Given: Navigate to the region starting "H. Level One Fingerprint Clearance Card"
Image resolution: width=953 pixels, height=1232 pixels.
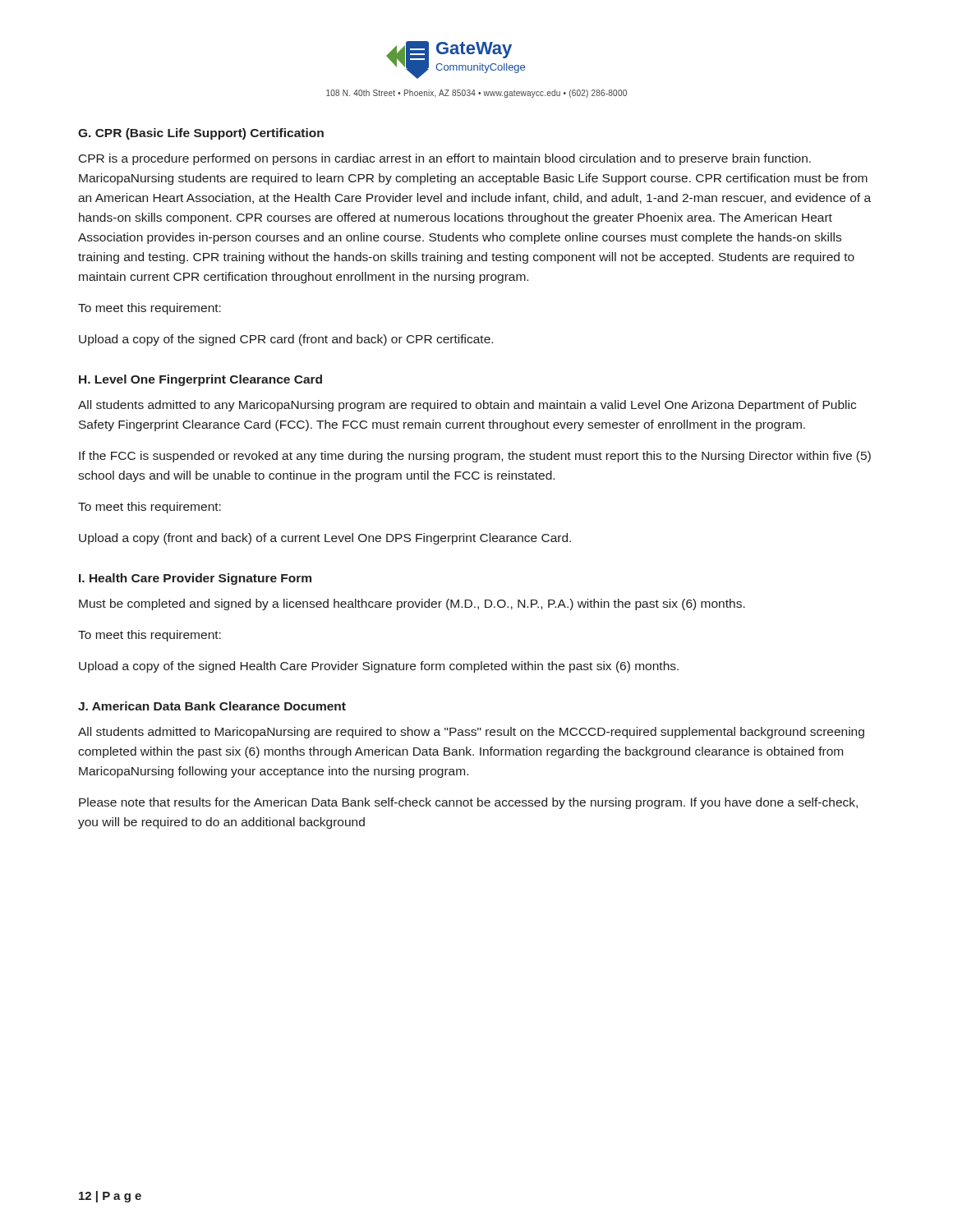Looking at the screenshot, I should (200, 379).
